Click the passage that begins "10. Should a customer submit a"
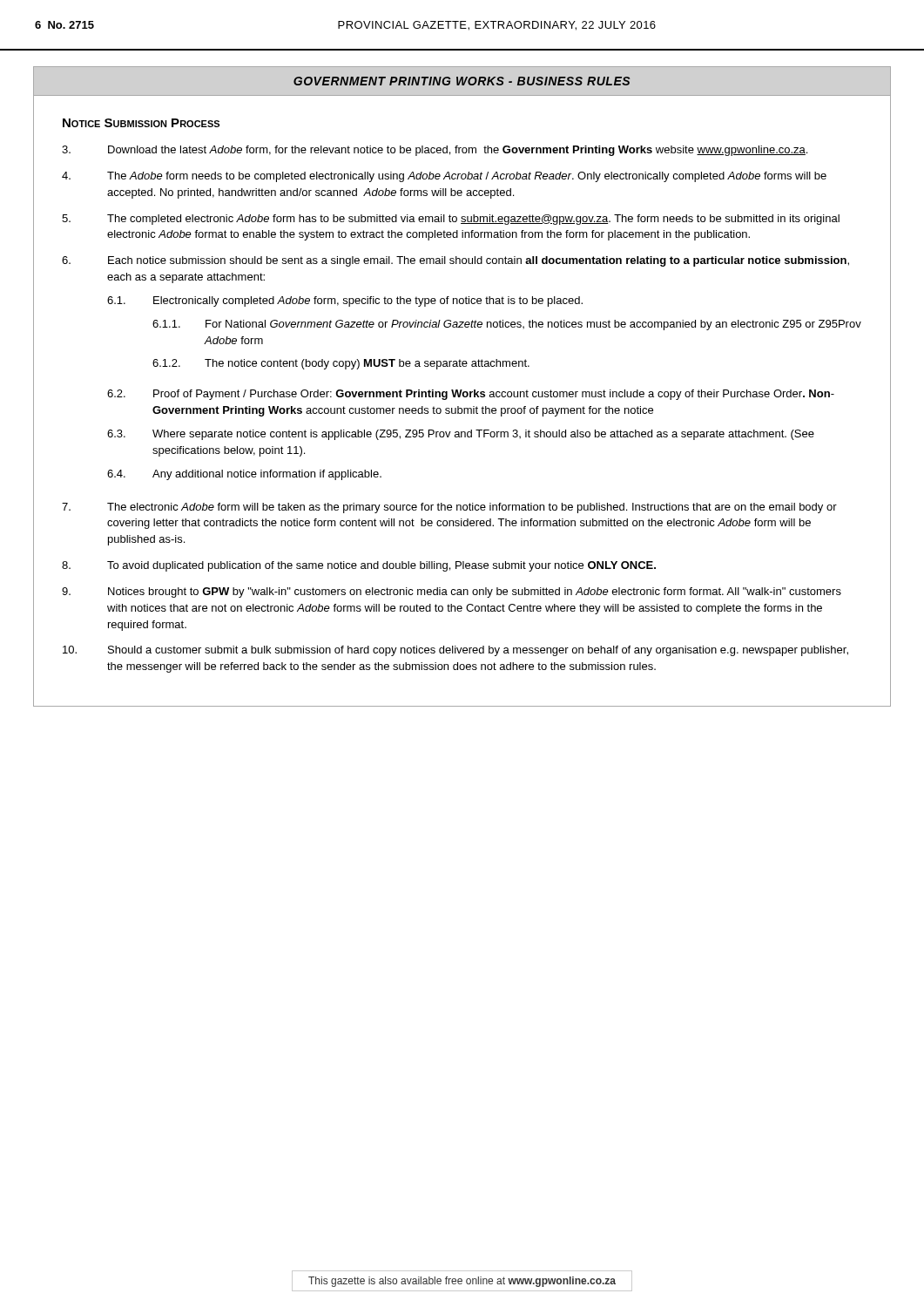Image resolution: width=924 pixels, height=1307 pixels. pyautogui.click(x=462, y=659)
